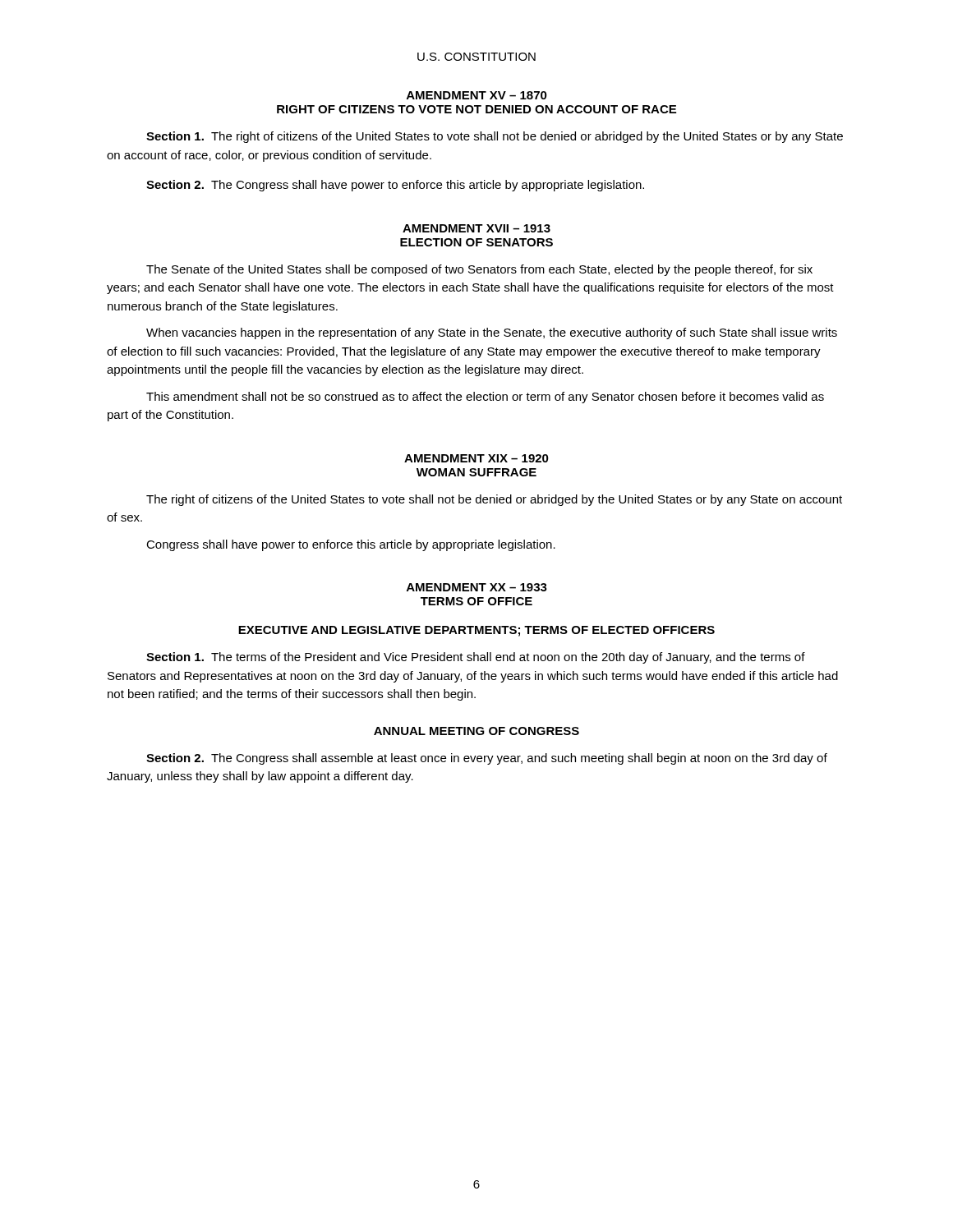Image resolution: width=953 pixels, height=1232 pixels.
Task: Select the element starting "Section 1. The terms of the"
Action: (x=472, y=675)
